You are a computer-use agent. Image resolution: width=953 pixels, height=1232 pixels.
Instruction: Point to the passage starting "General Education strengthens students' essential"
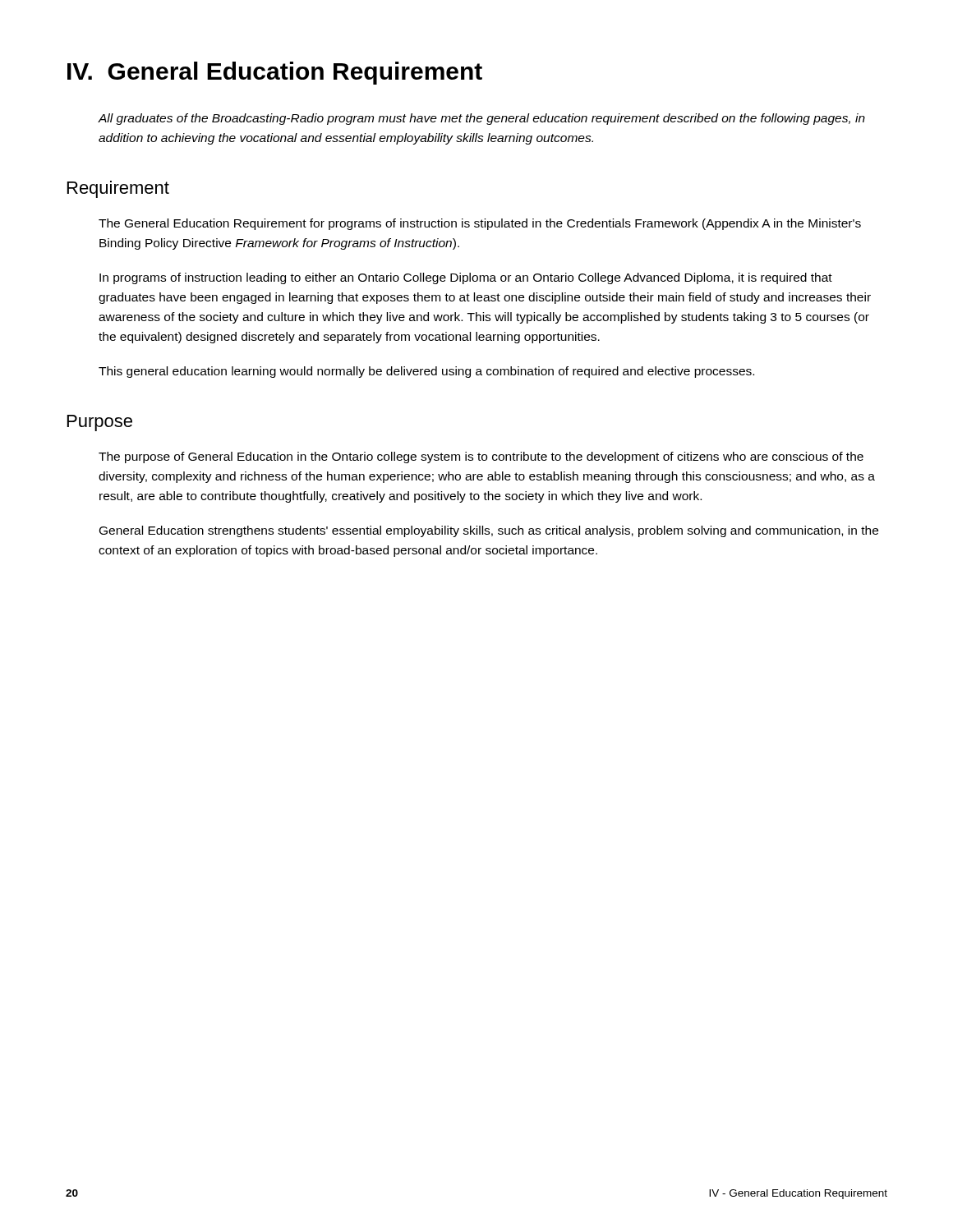pos(489,540)
